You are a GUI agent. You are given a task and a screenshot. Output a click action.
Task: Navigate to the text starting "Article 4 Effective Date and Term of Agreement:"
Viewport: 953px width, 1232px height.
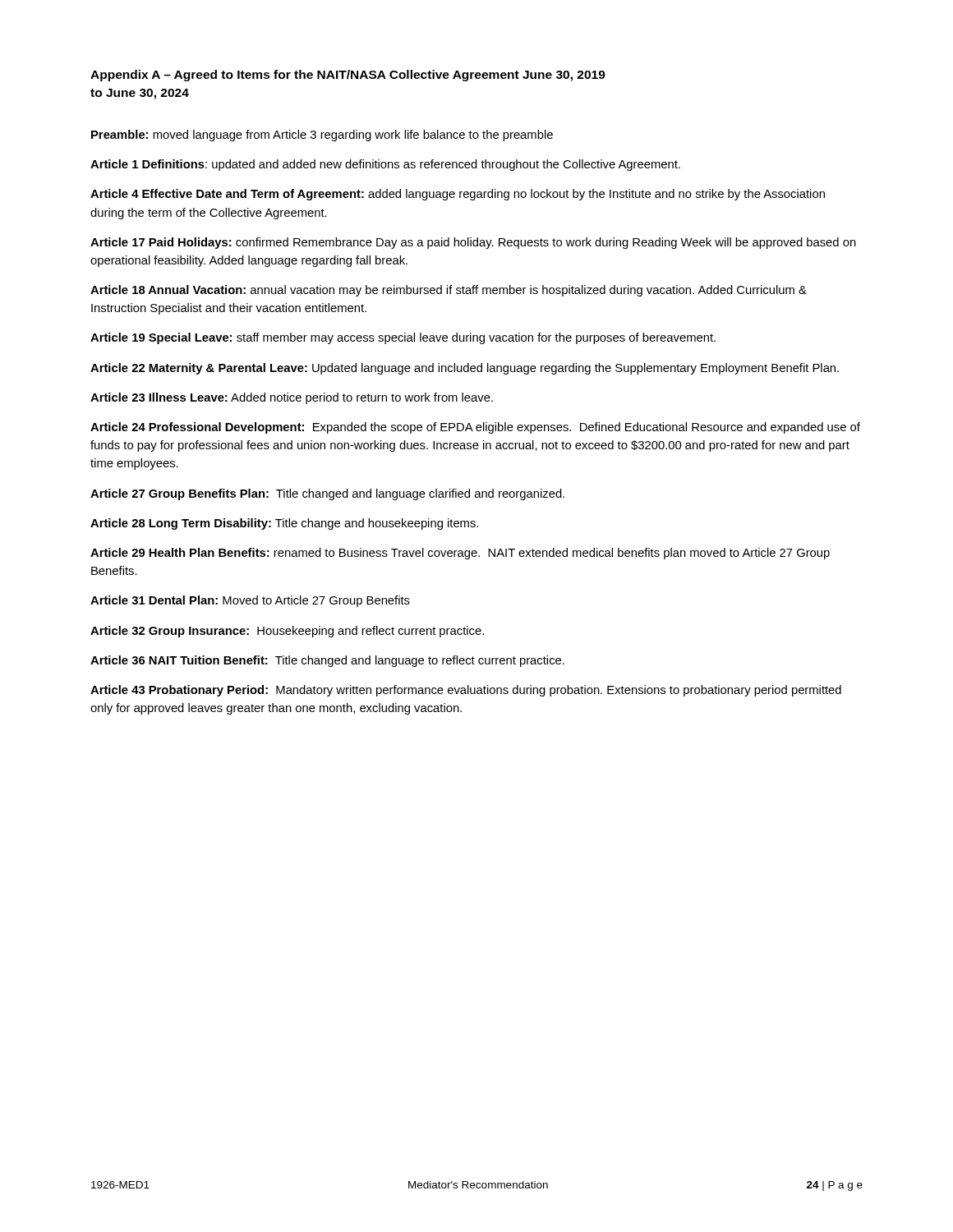pos(458,203)
